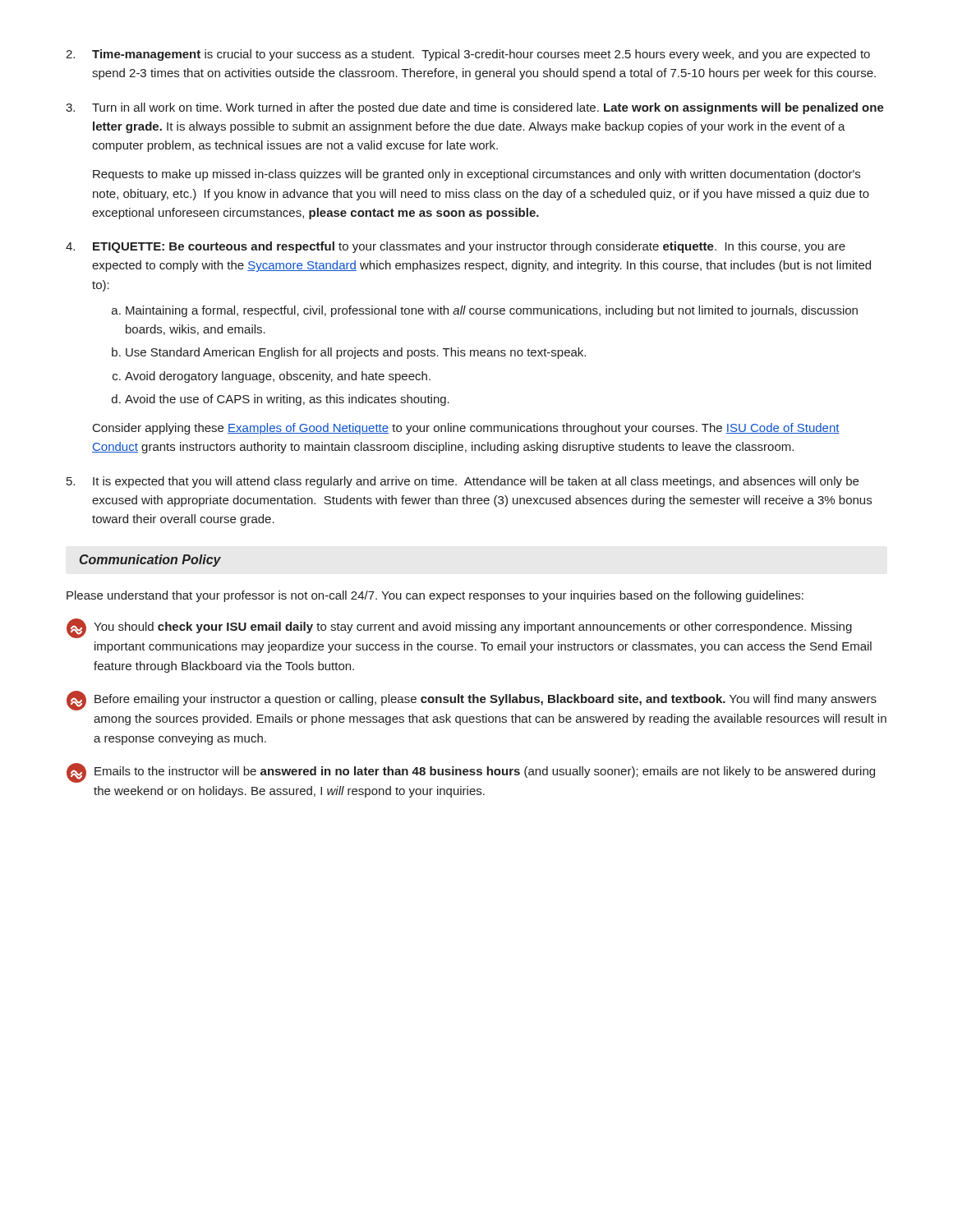Point to the block beginning "4. ETIQUETTE: Be courteous and respectful"
953x1232 pixels.
coord(456,247)
